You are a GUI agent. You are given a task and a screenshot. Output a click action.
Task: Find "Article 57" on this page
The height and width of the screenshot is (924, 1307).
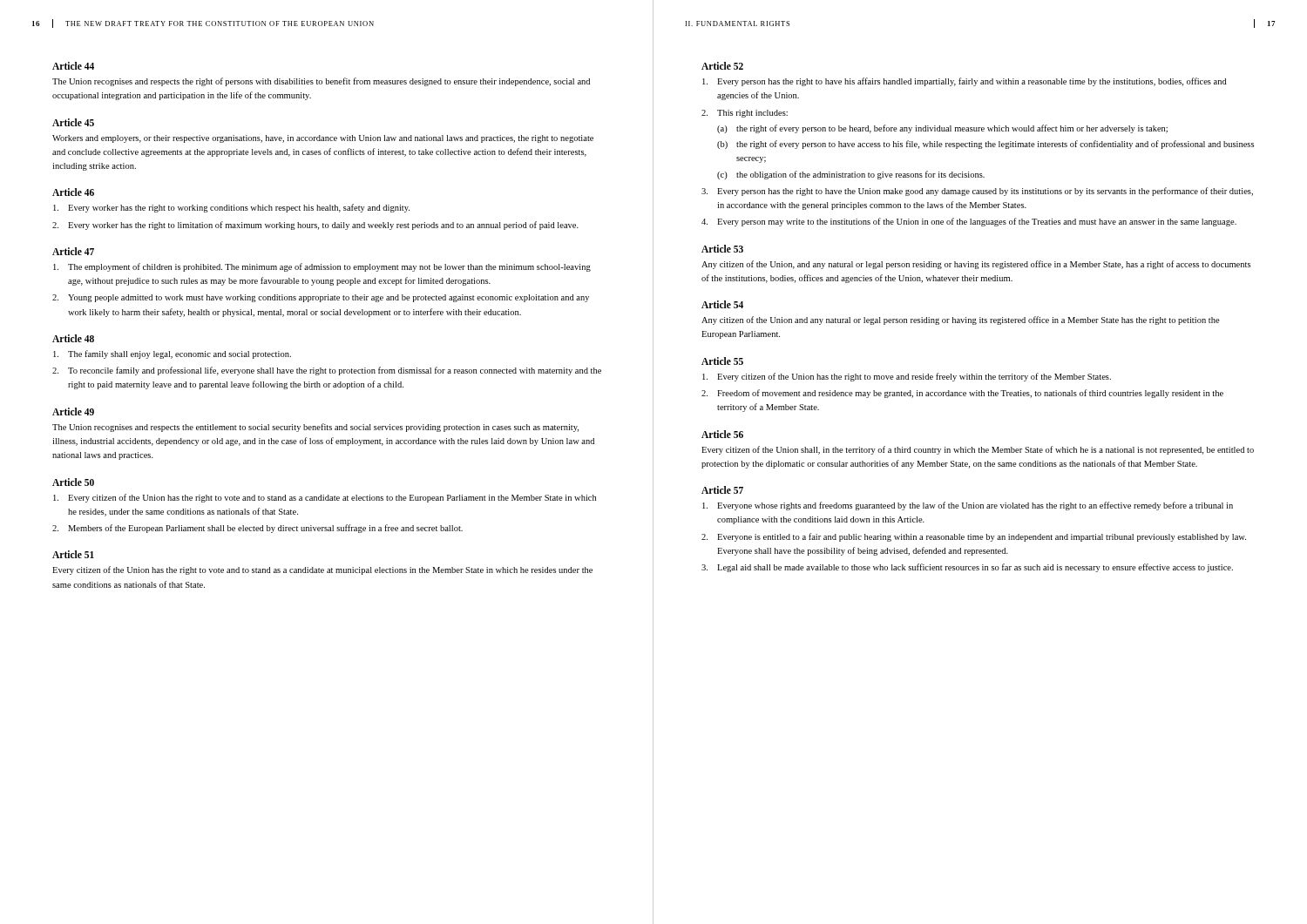(722, 490)
